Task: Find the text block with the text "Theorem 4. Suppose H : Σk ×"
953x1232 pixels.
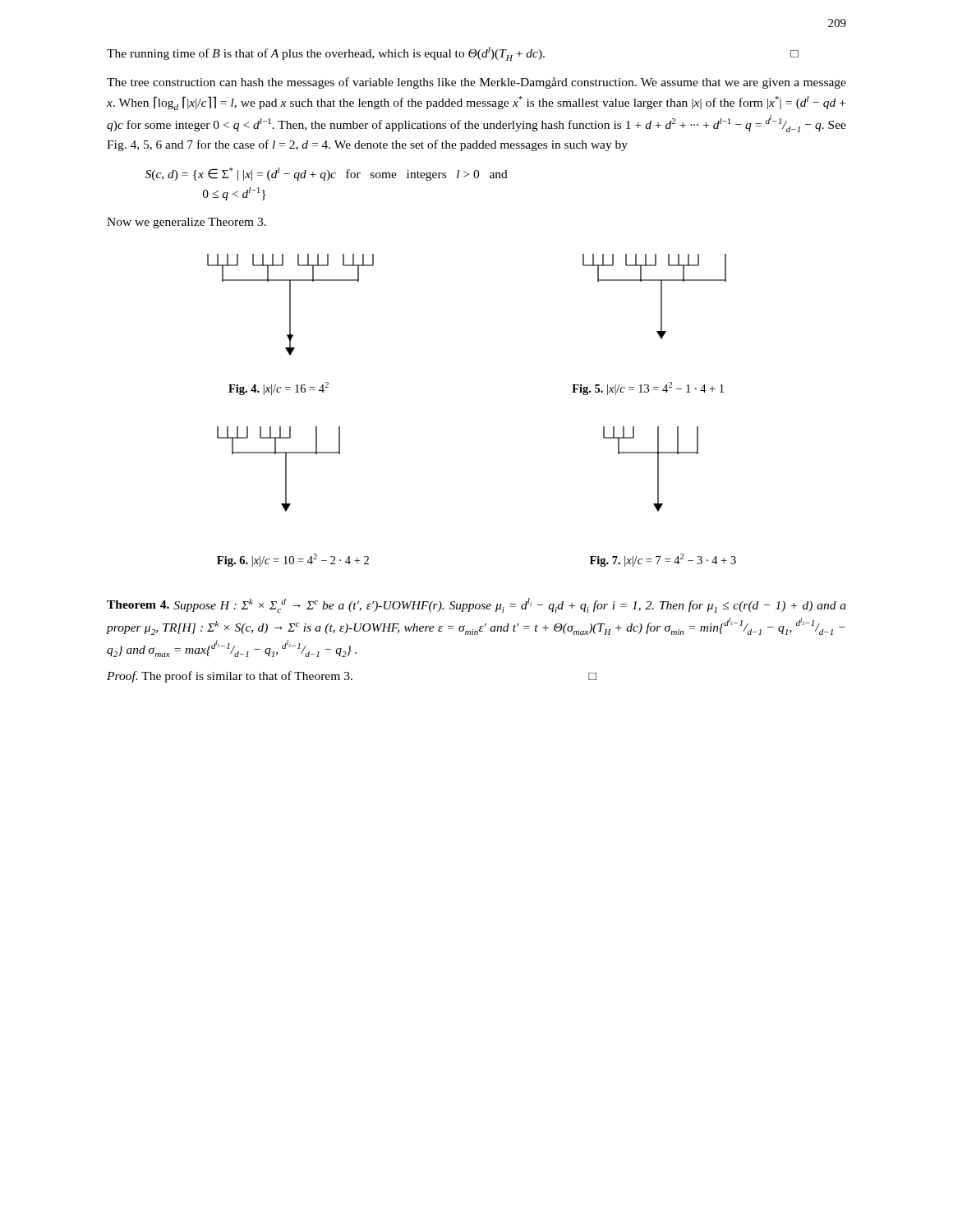Action: pos(476,627)
